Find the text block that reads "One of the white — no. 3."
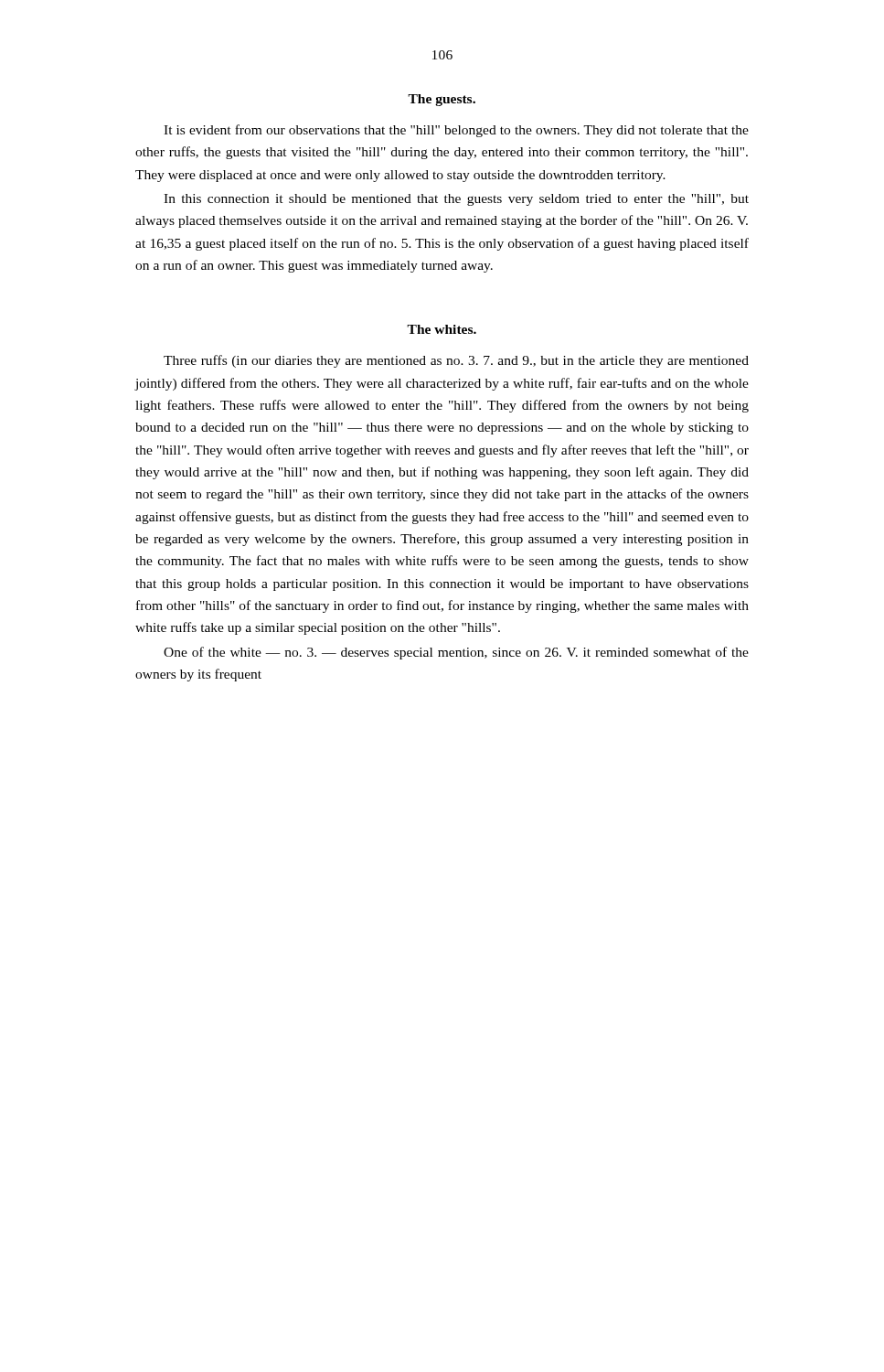This screenshot has height=1372, width=884. [x=442, y=662]
